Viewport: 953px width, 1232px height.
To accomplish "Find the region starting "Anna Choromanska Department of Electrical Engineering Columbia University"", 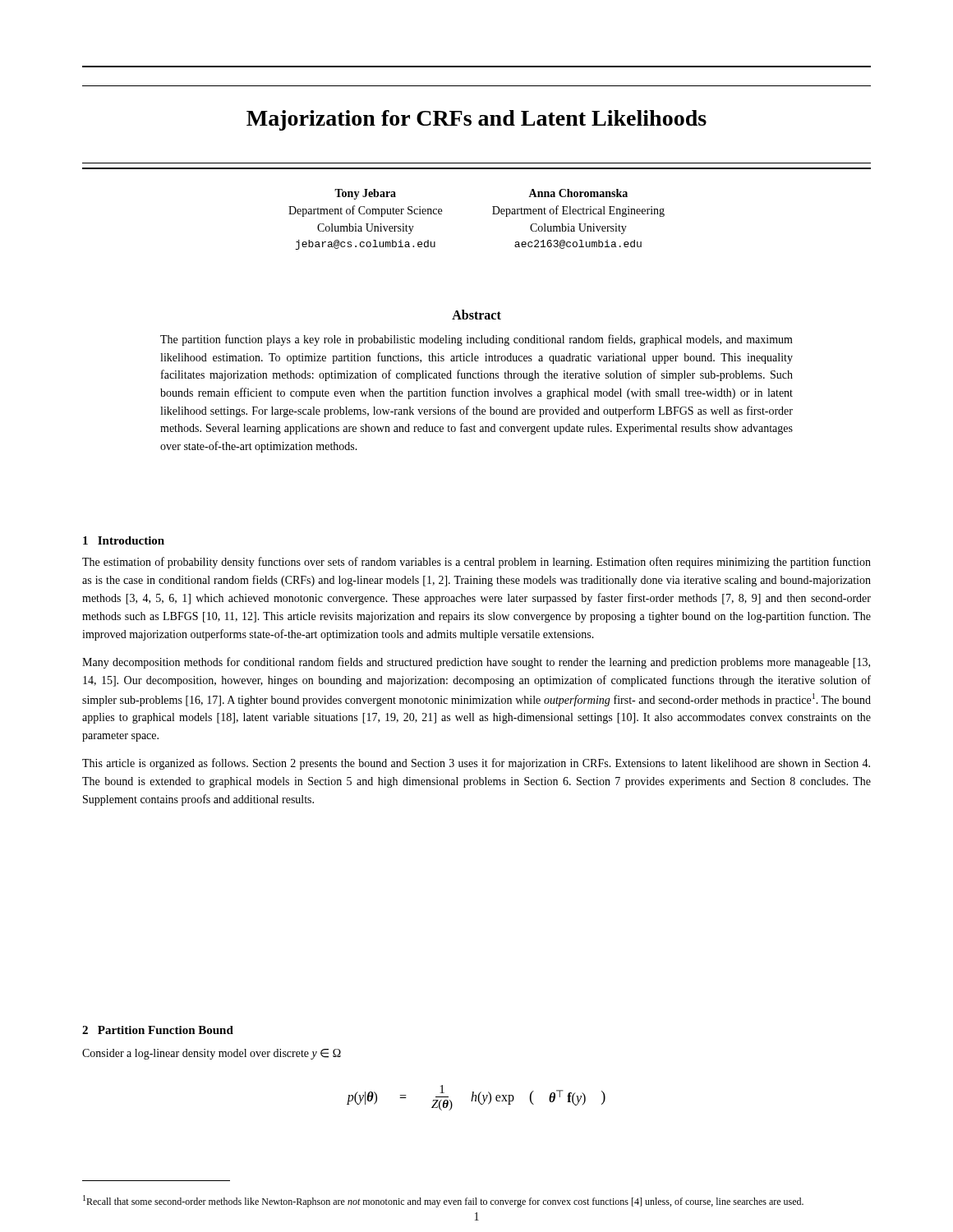I will coord(578,219).
